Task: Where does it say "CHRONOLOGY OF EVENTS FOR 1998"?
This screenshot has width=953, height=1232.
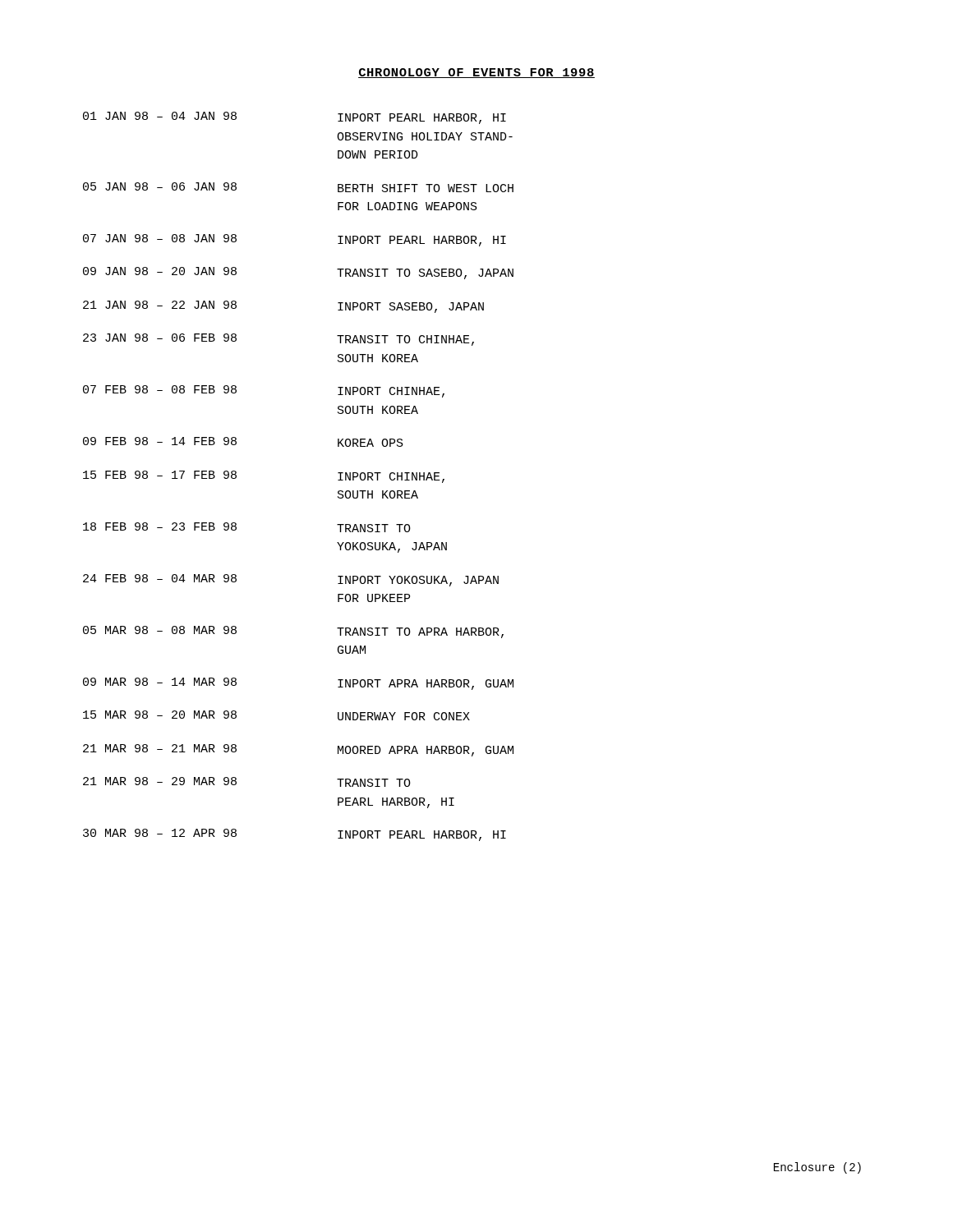Action: pos(476,73)
